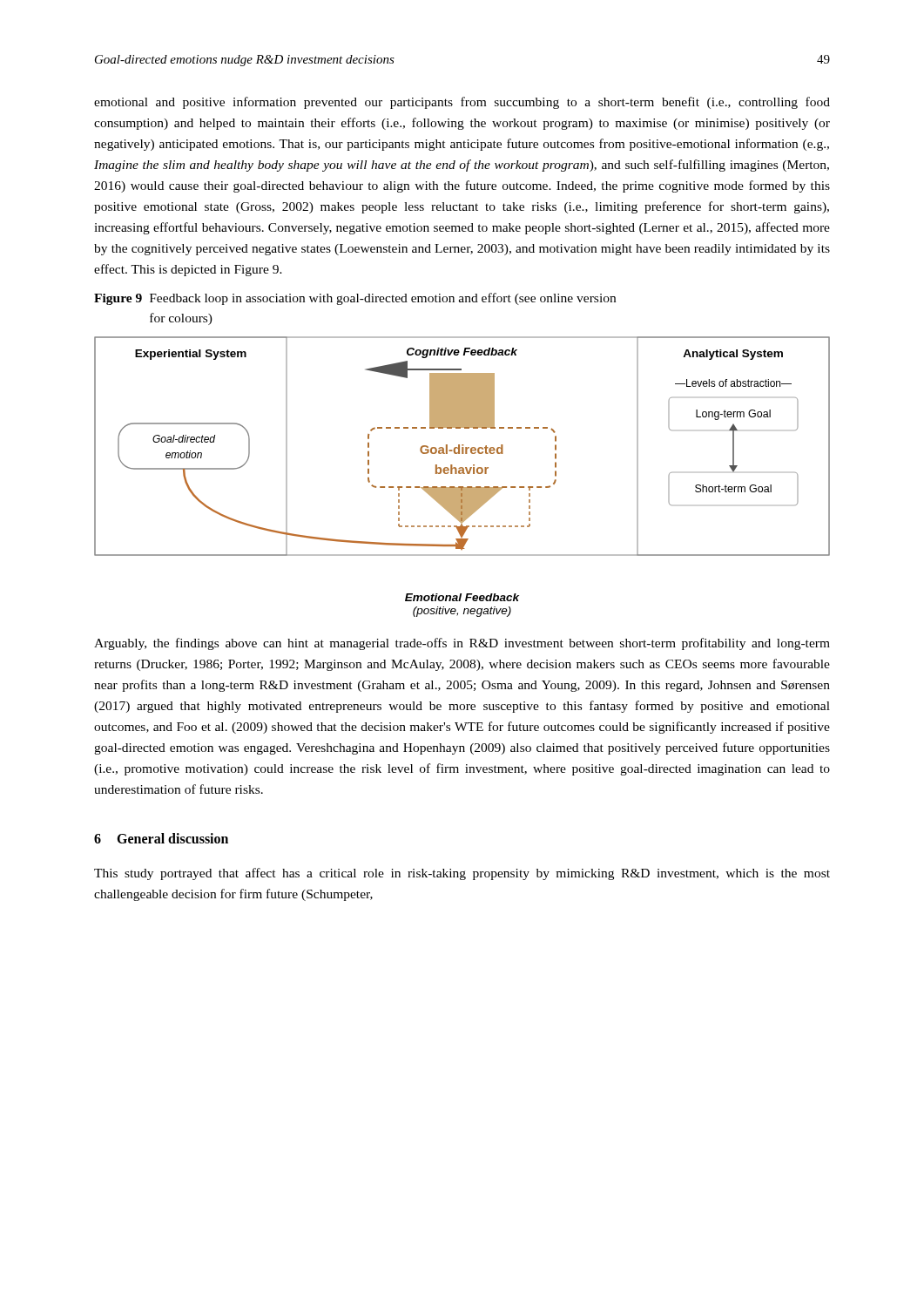Click on the text block with the text "This study portrayed that affect has a critical"

click(x=462, y=883)
